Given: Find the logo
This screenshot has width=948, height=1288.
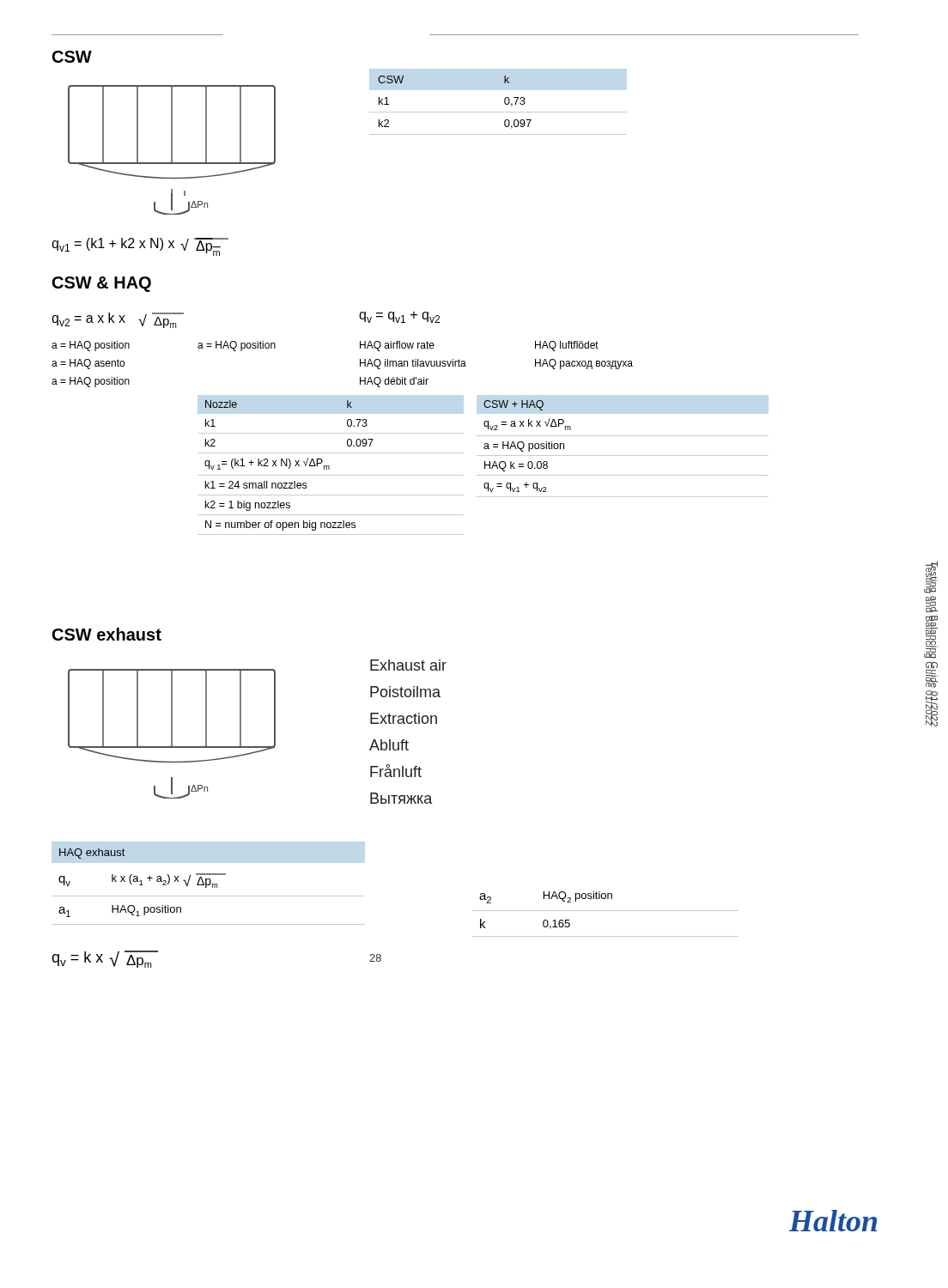Looking at the screenshot, I should click(845, 1220).
